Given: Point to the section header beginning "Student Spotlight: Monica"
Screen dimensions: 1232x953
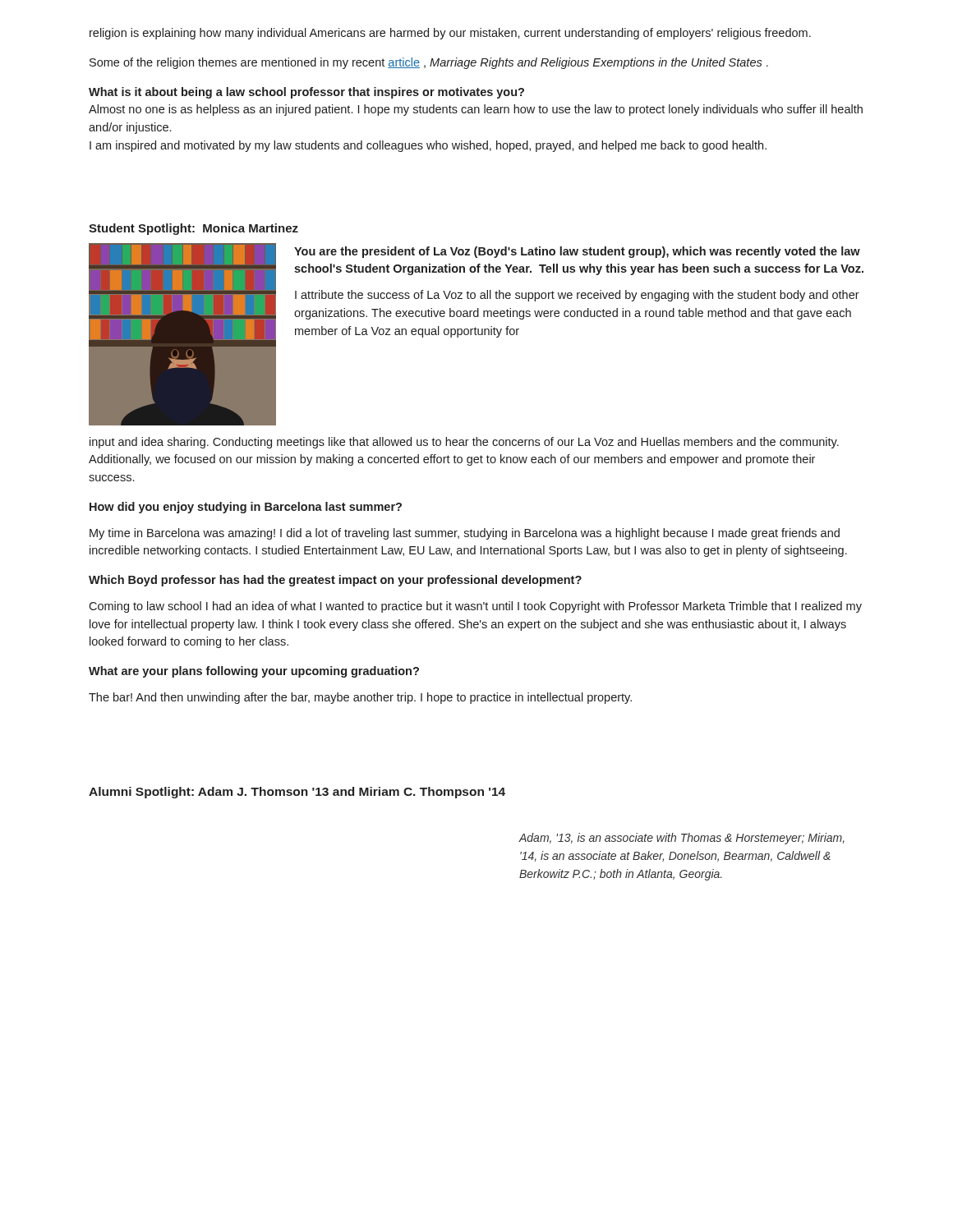Looking at the screenshot, I should 193,227.
